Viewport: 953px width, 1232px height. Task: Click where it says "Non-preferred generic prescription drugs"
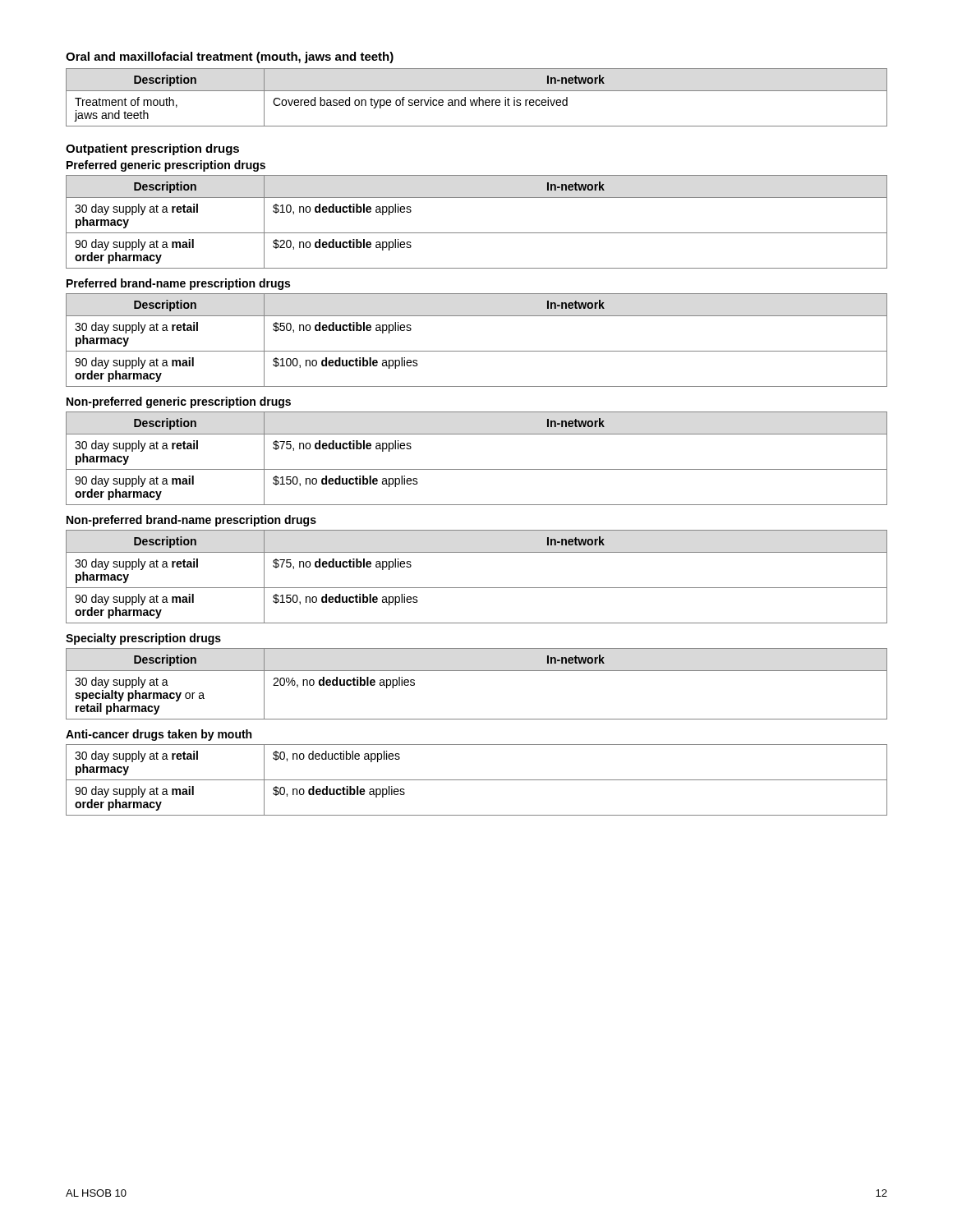tap(179, 402)
